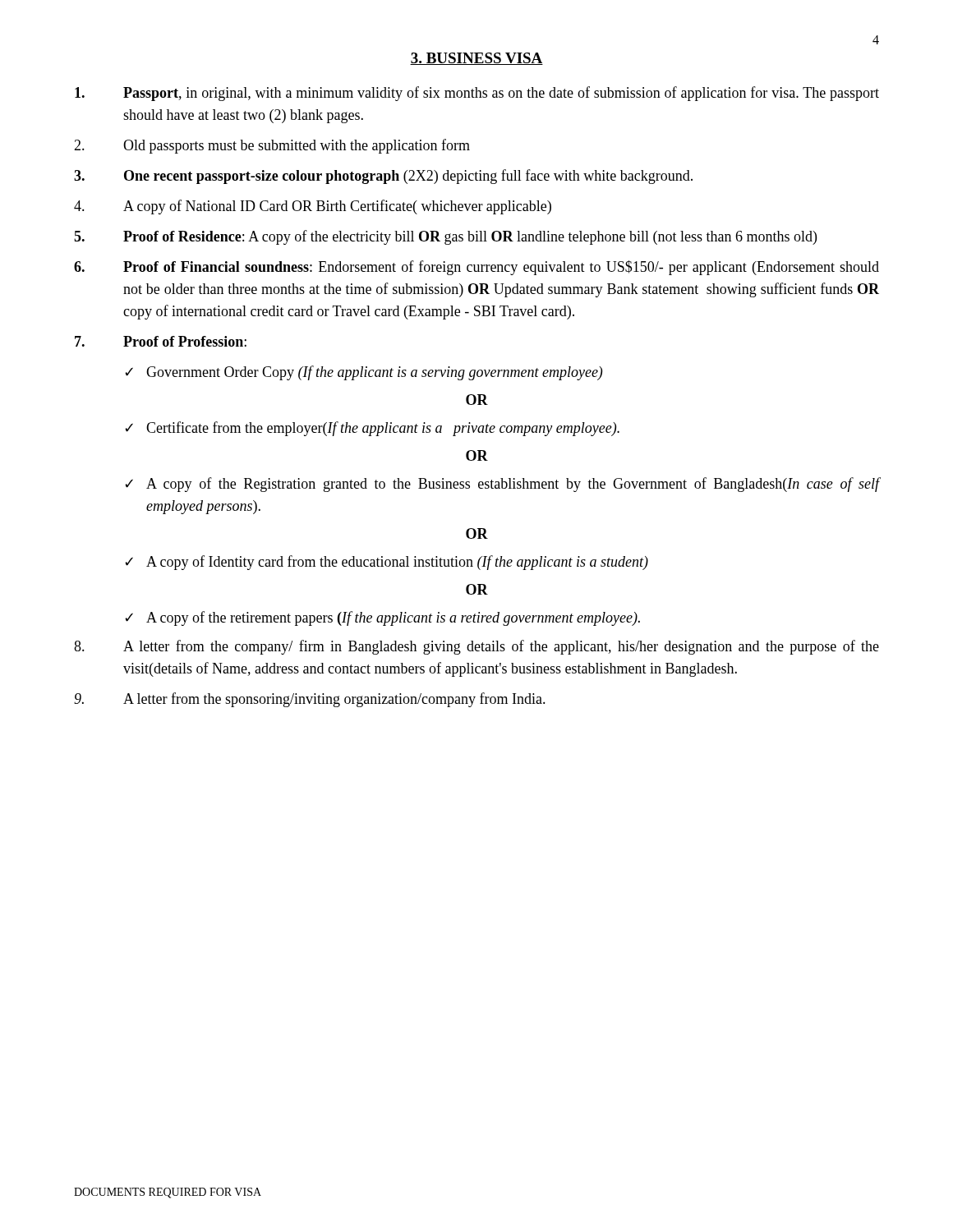Click on the text starting "3. BUSINESS VISA"
Viewport: 953px width, 1232px height.
point(476,58)
